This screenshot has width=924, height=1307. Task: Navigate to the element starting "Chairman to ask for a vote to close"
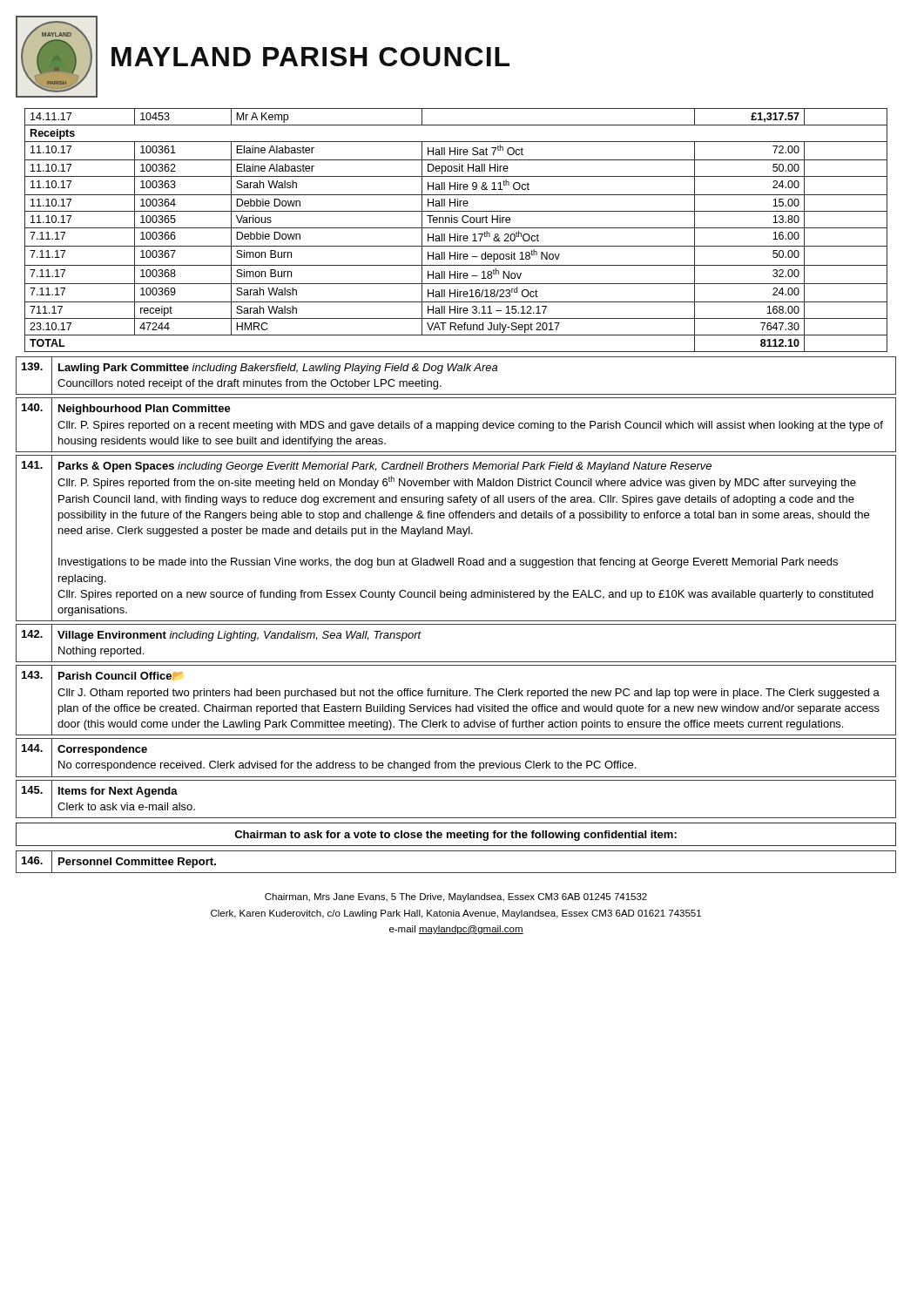456,834
